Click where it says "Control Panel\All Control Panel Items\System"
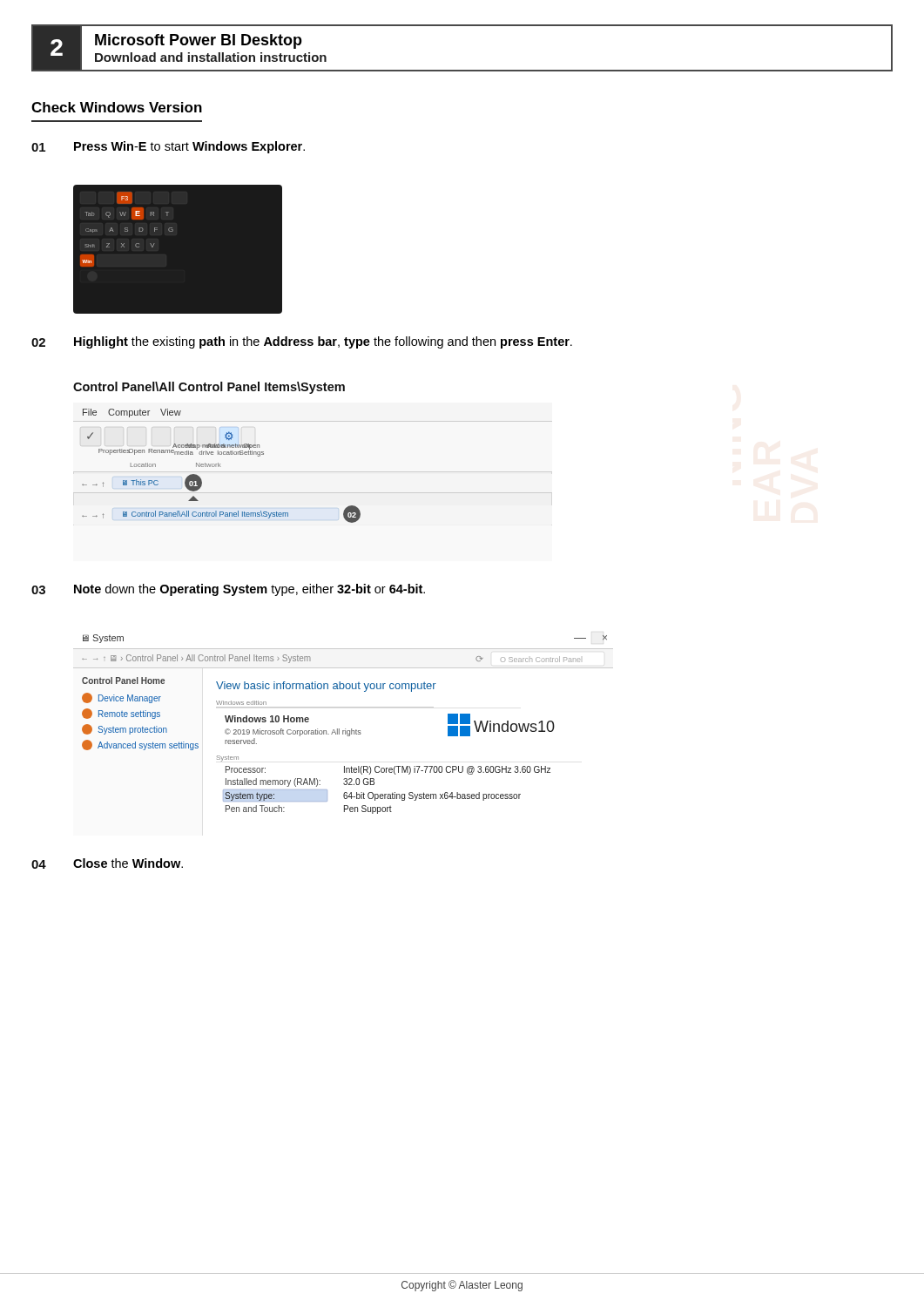The height and width of the screenshot is (1307, 924). click(209, 386)
